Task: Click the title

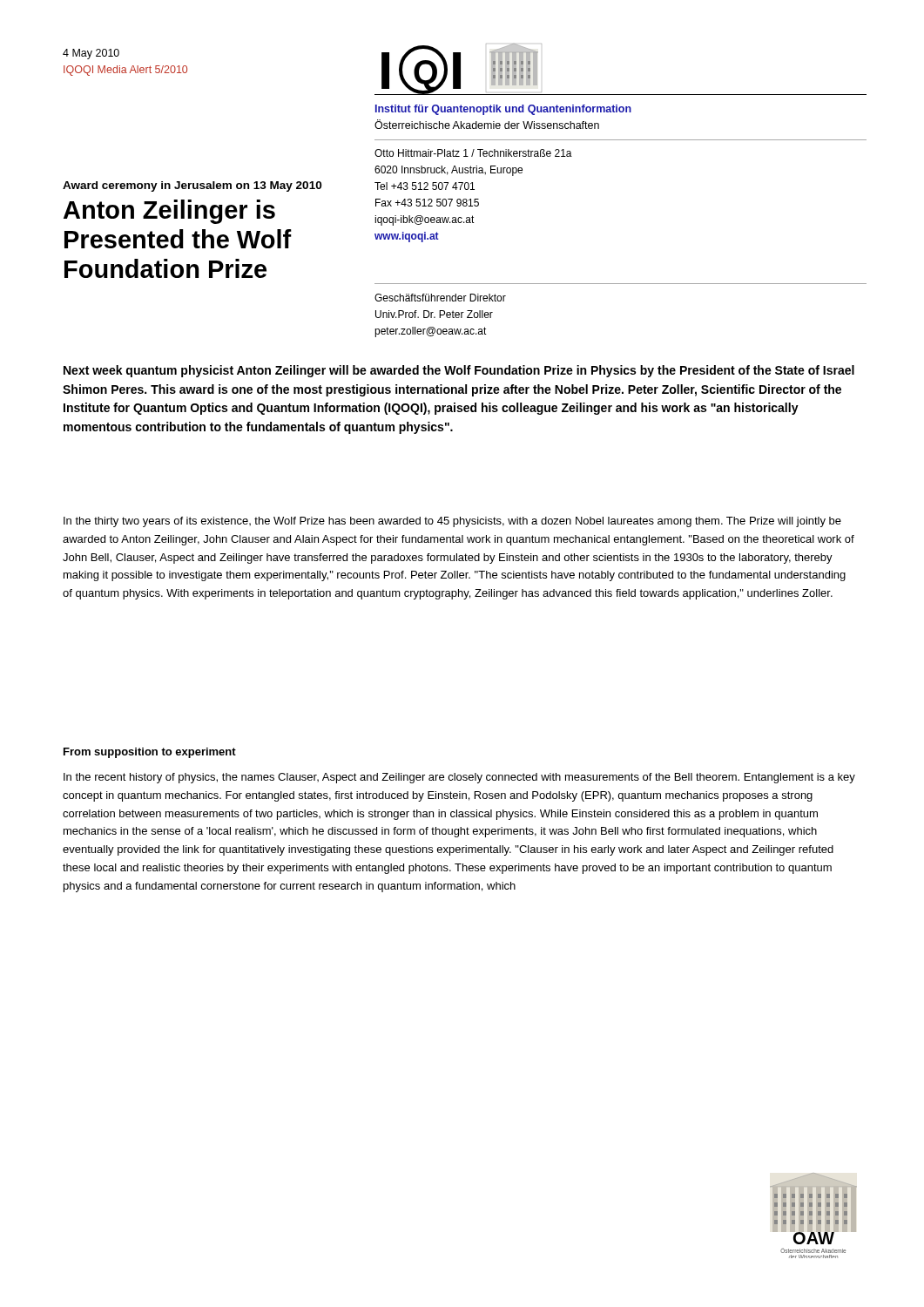Action: point(177,240)
